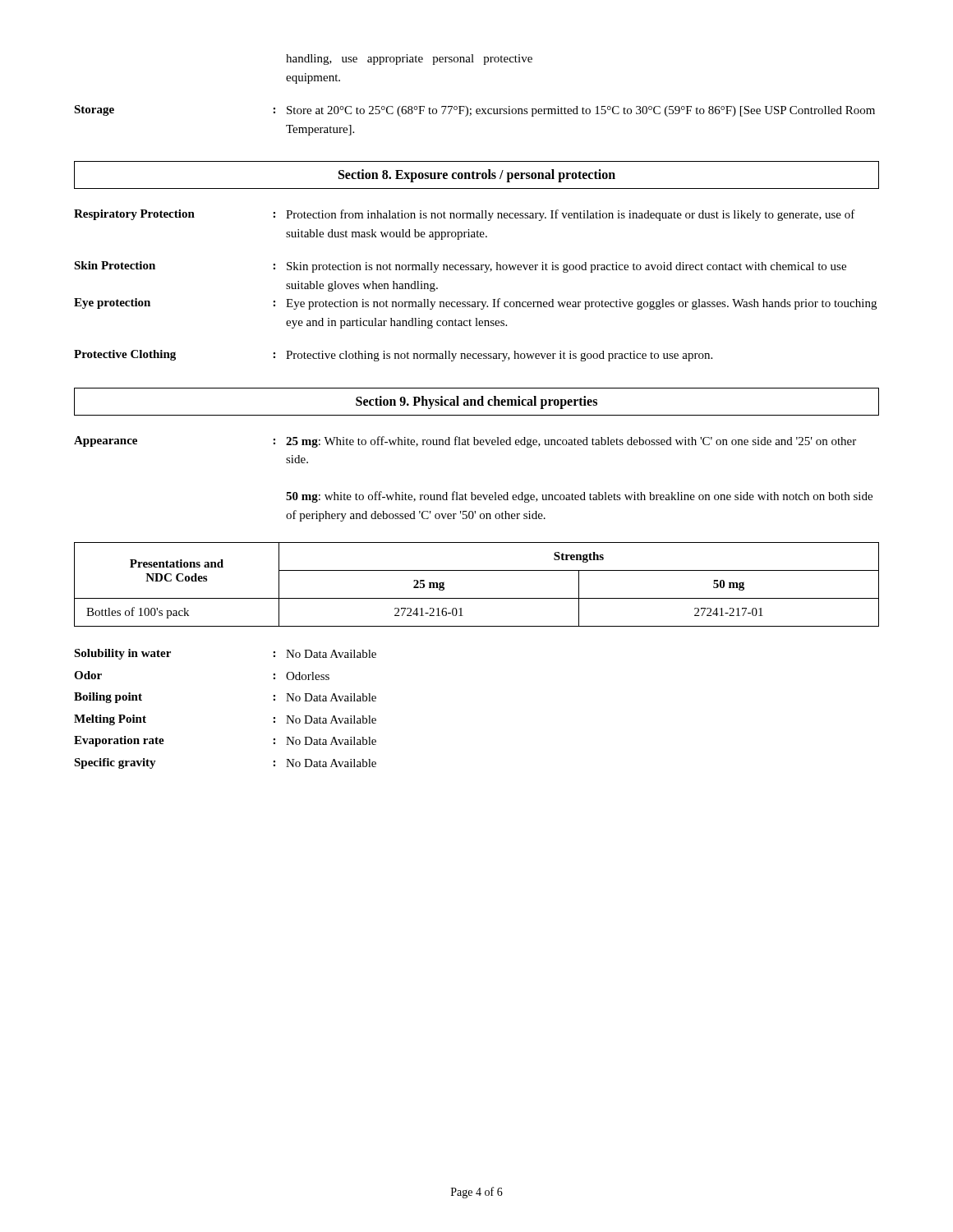Navigate to the element starting "Section 8. Exposure"
The height and width of the screenshot is (1232, 953).
pos(476,175)
